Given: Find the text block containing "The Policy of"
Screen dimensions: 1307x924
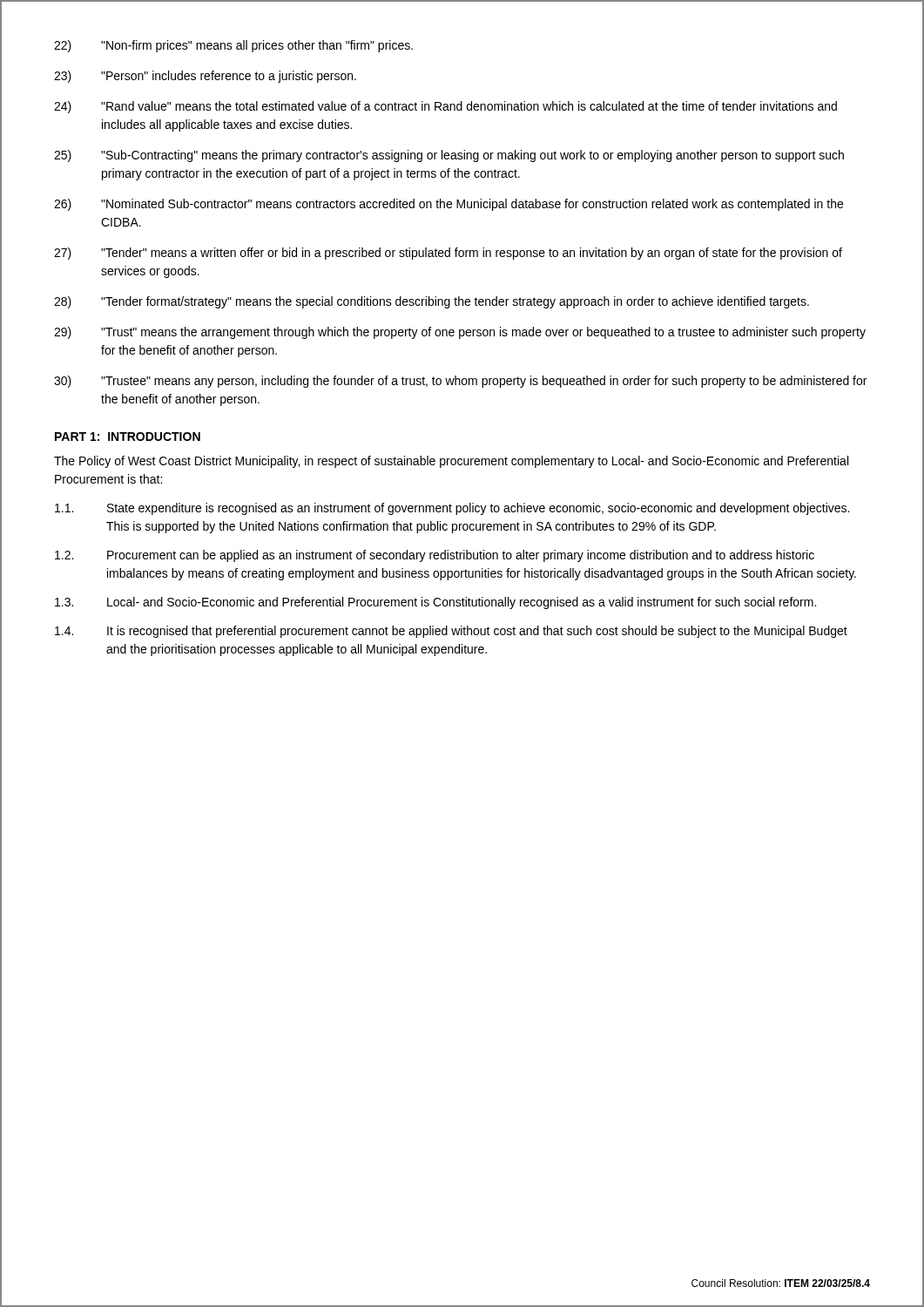Looking at the screenshot, I should [452, 470].
